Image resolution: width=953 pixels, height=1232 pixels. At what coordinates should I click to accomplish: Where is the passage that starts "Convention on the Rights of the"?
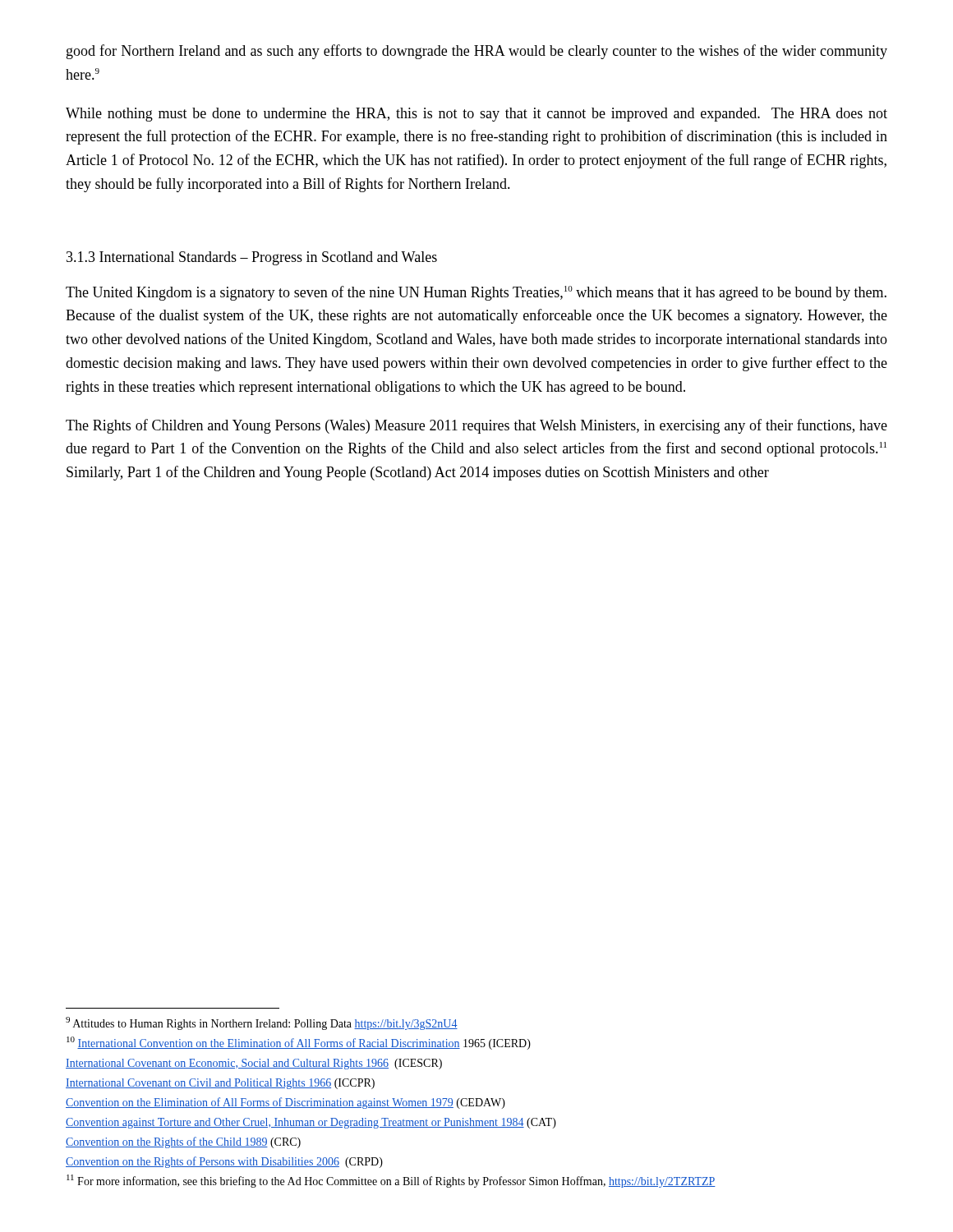click(x=183, y=1142)
